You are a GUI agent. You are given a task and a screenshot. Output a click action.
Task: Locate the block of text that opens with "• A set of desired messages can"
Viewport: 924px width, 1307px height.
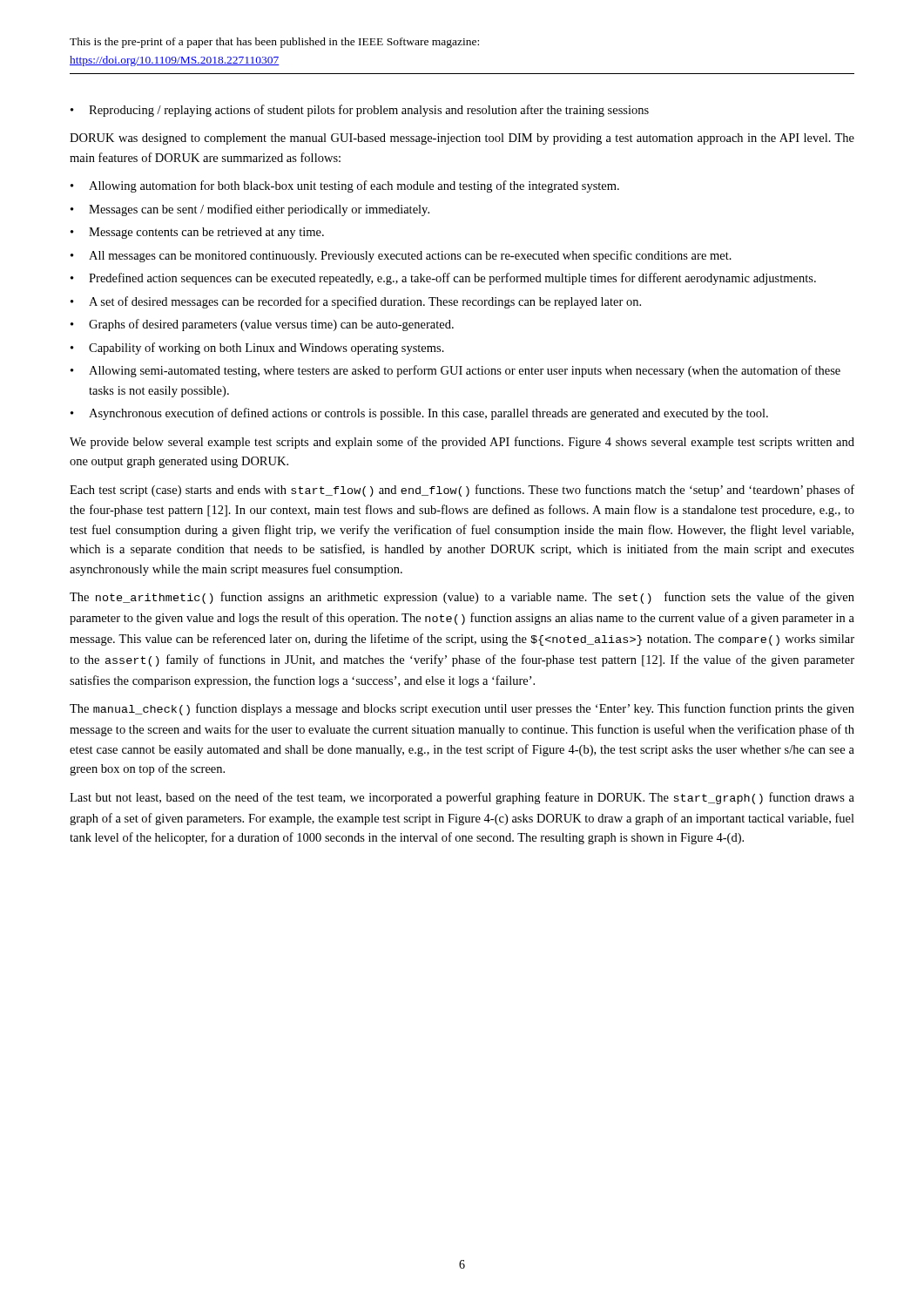point(462,301)
